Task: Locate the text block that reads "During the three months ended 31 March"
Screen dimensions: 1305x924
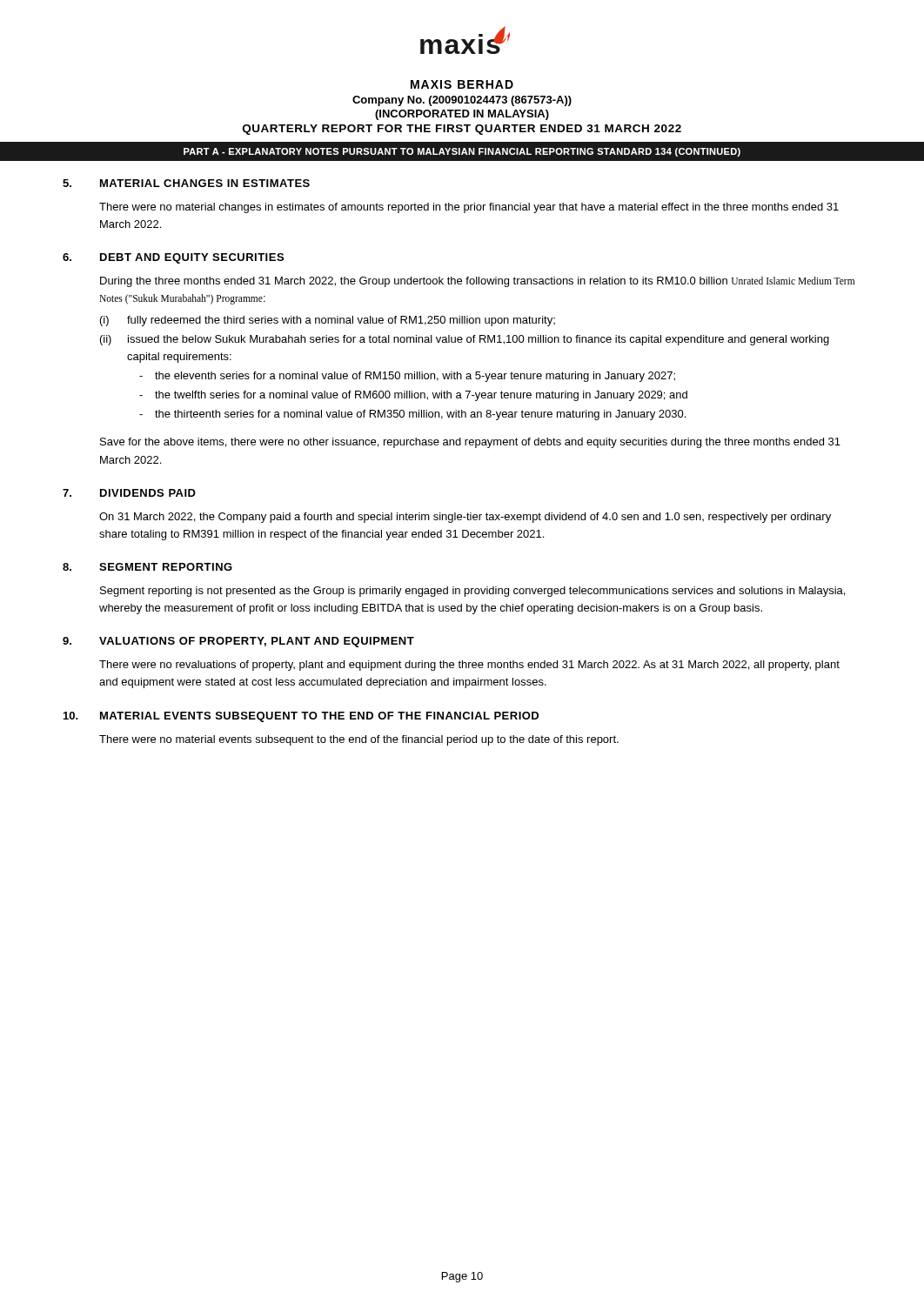Action: click(x=477, y=290)
